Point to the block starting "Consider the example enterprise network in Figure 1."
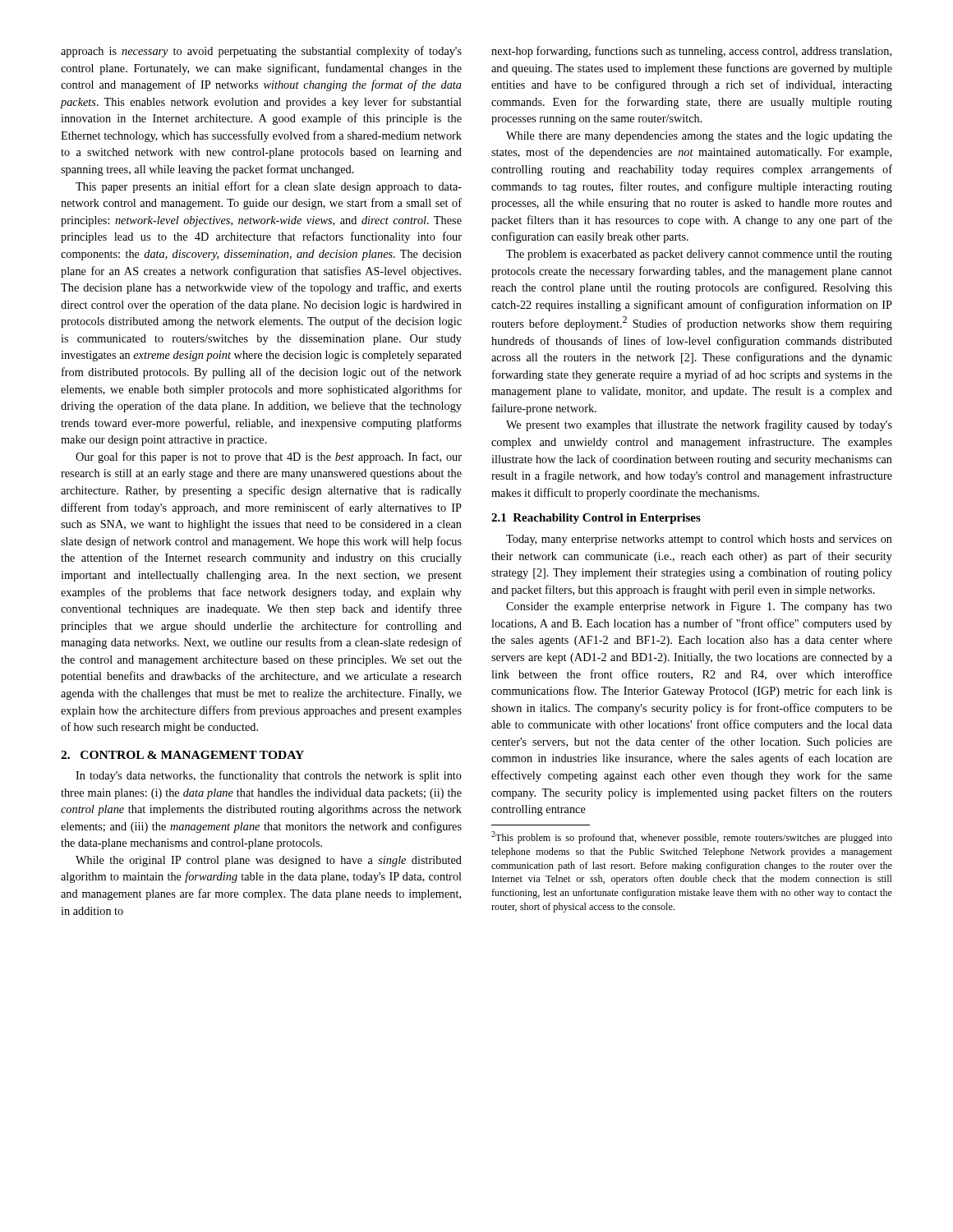Viewport: 953px width, 1232px height. click(692, 708)
